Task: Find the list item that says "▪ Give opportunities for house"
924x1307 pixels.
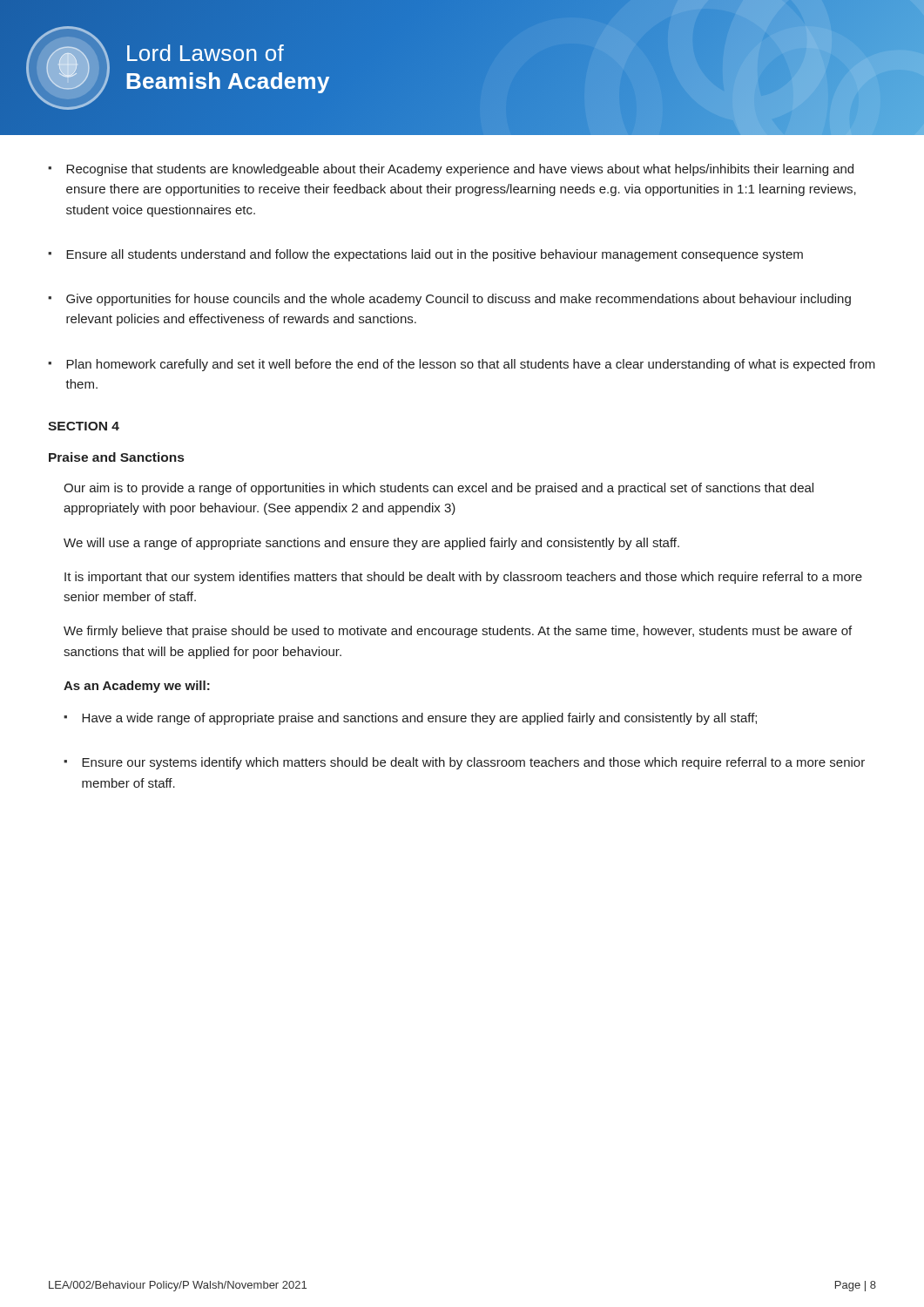Action: [462, 309]
